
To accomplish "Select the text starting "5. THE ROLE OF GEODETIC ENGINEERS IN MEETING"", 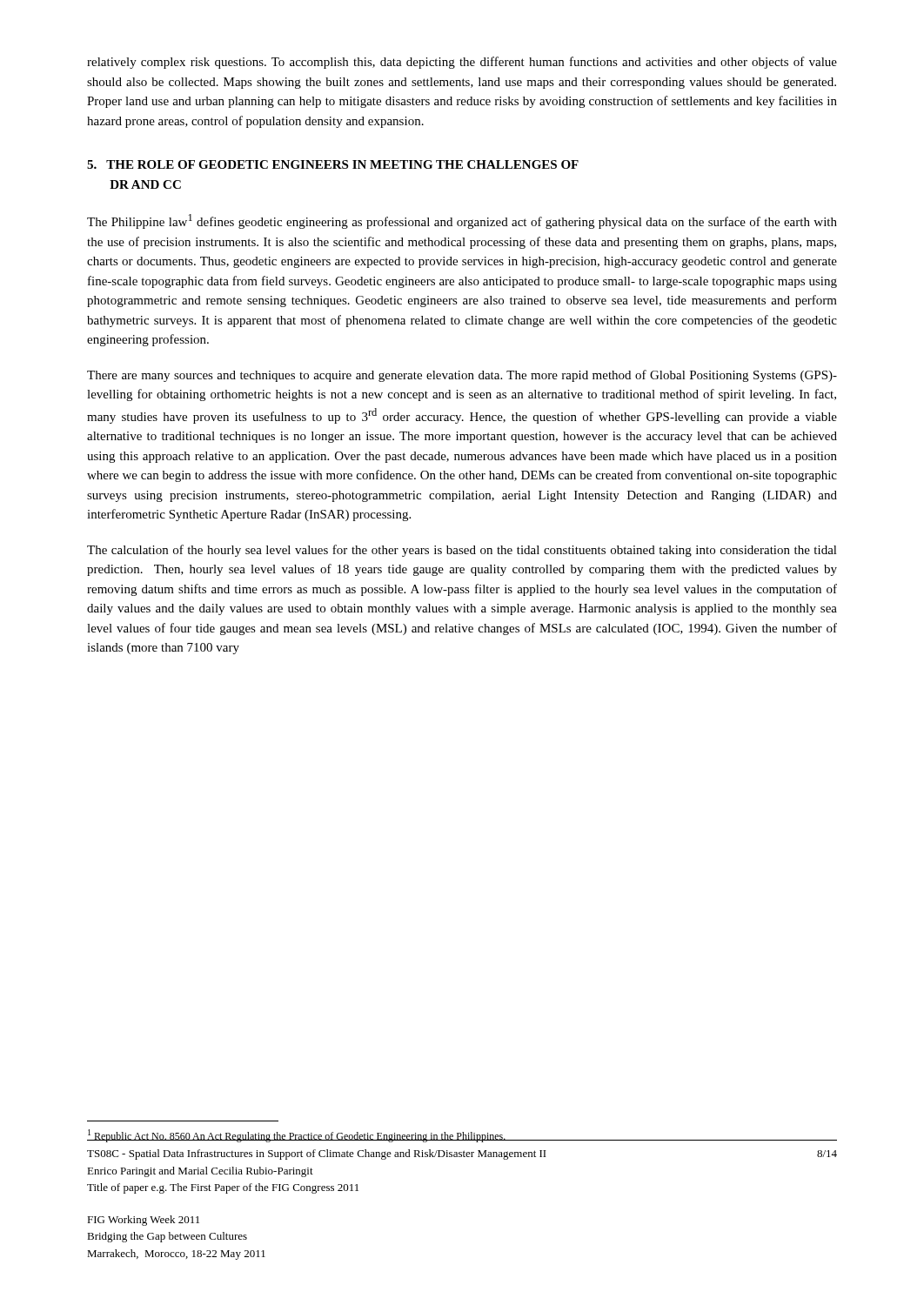I will (333, 174).
